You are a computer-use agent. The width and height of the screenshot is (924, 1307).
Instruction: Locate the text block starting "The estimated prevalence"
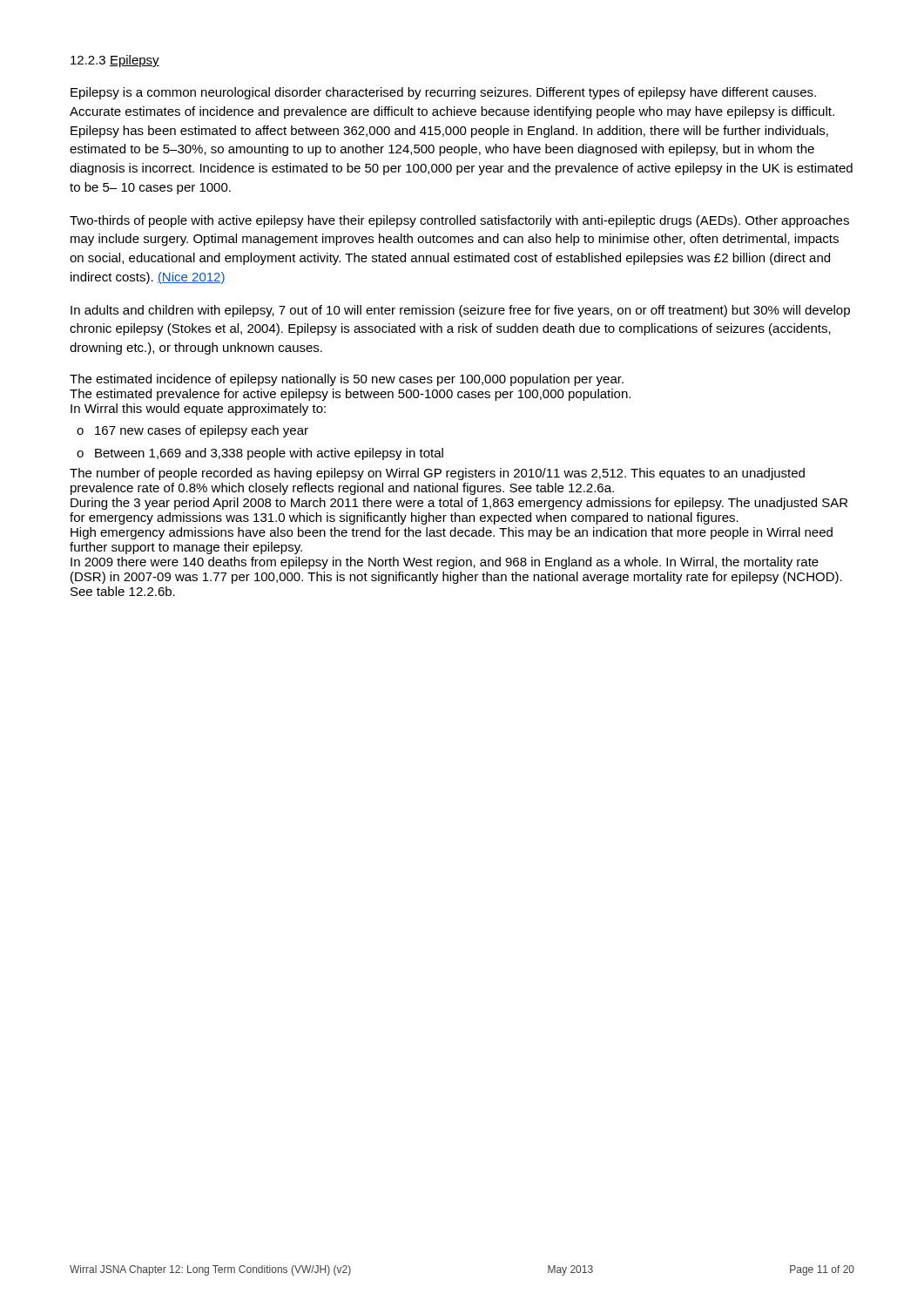click(462, 393)
